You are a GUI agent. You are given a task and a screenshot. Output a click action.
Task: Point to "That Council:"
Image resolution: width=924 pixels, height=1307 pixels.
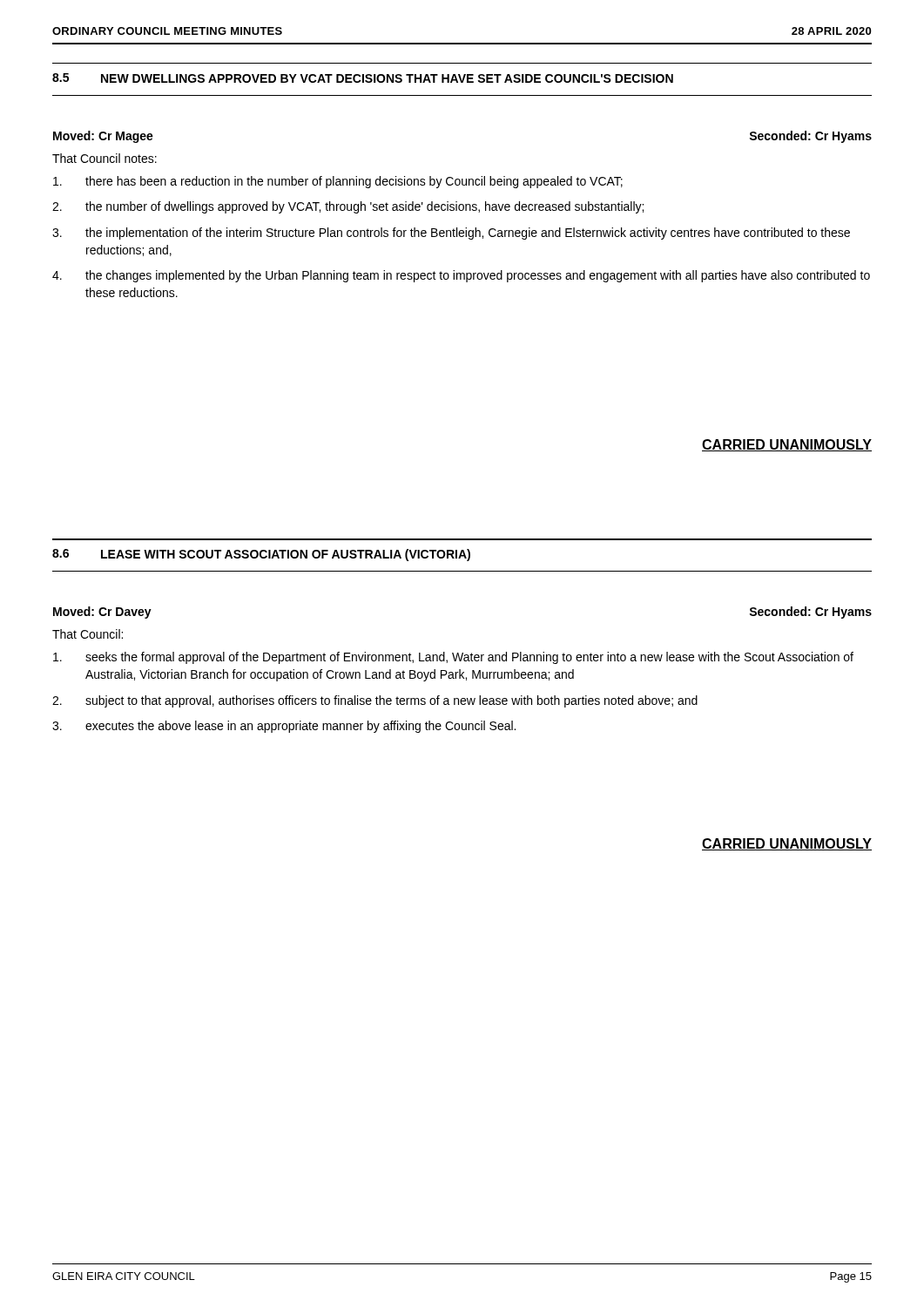(x=88, y=634)
